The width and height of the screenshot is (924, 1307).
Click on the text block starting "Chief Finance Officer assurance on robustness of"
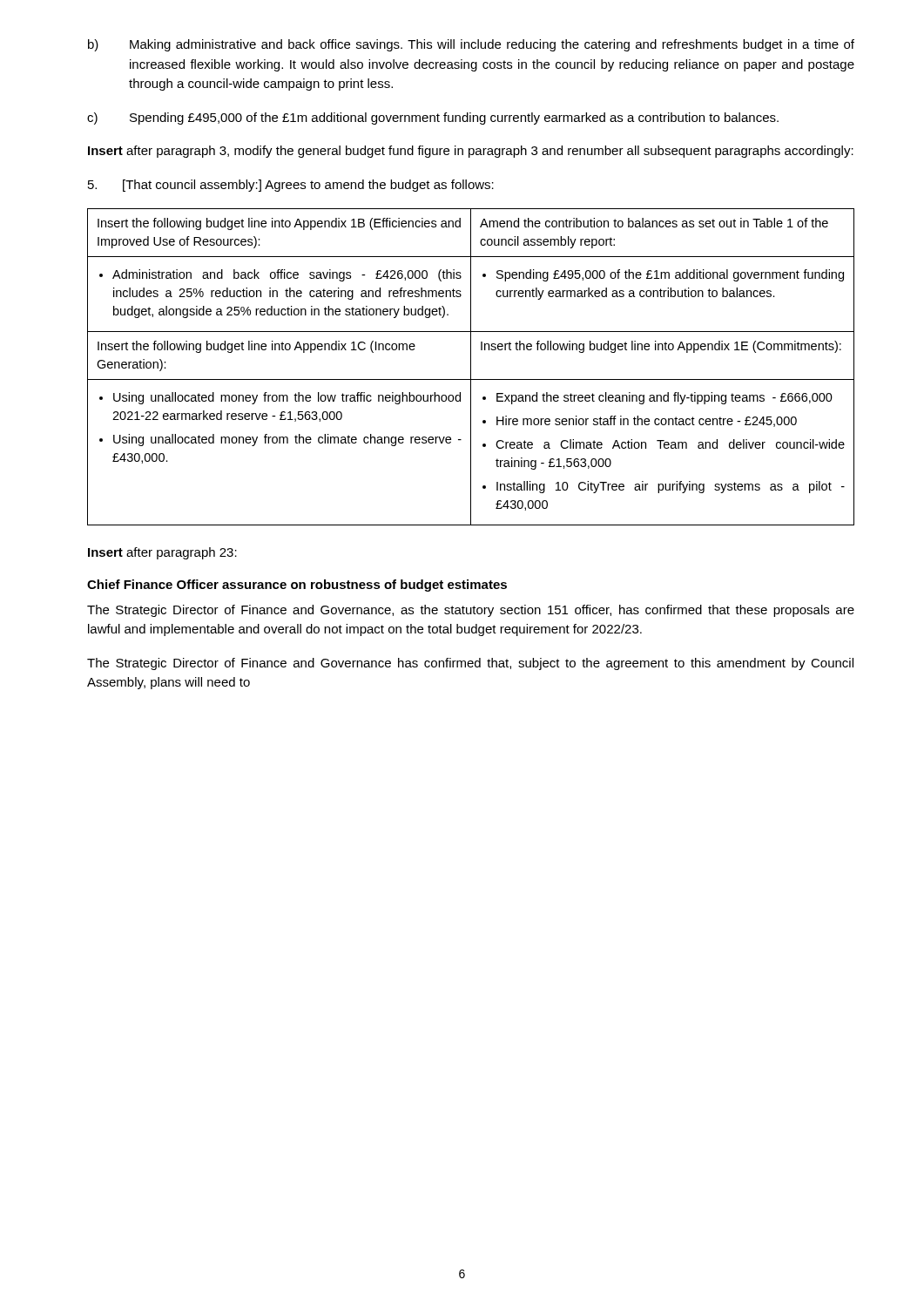297,584
